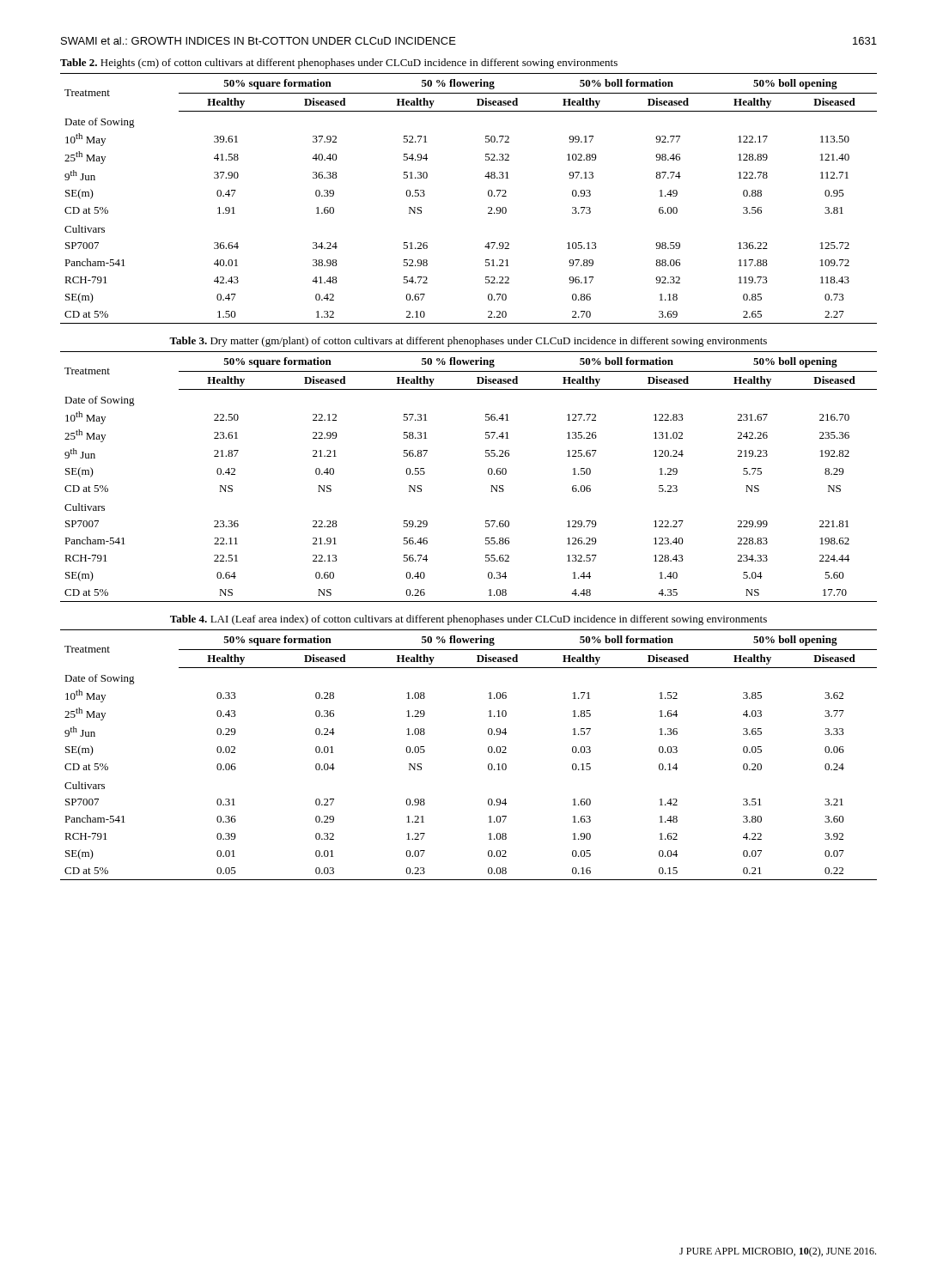Select the caption that reads "Table 4. LAI (Leaf area"

click(468, 619)
